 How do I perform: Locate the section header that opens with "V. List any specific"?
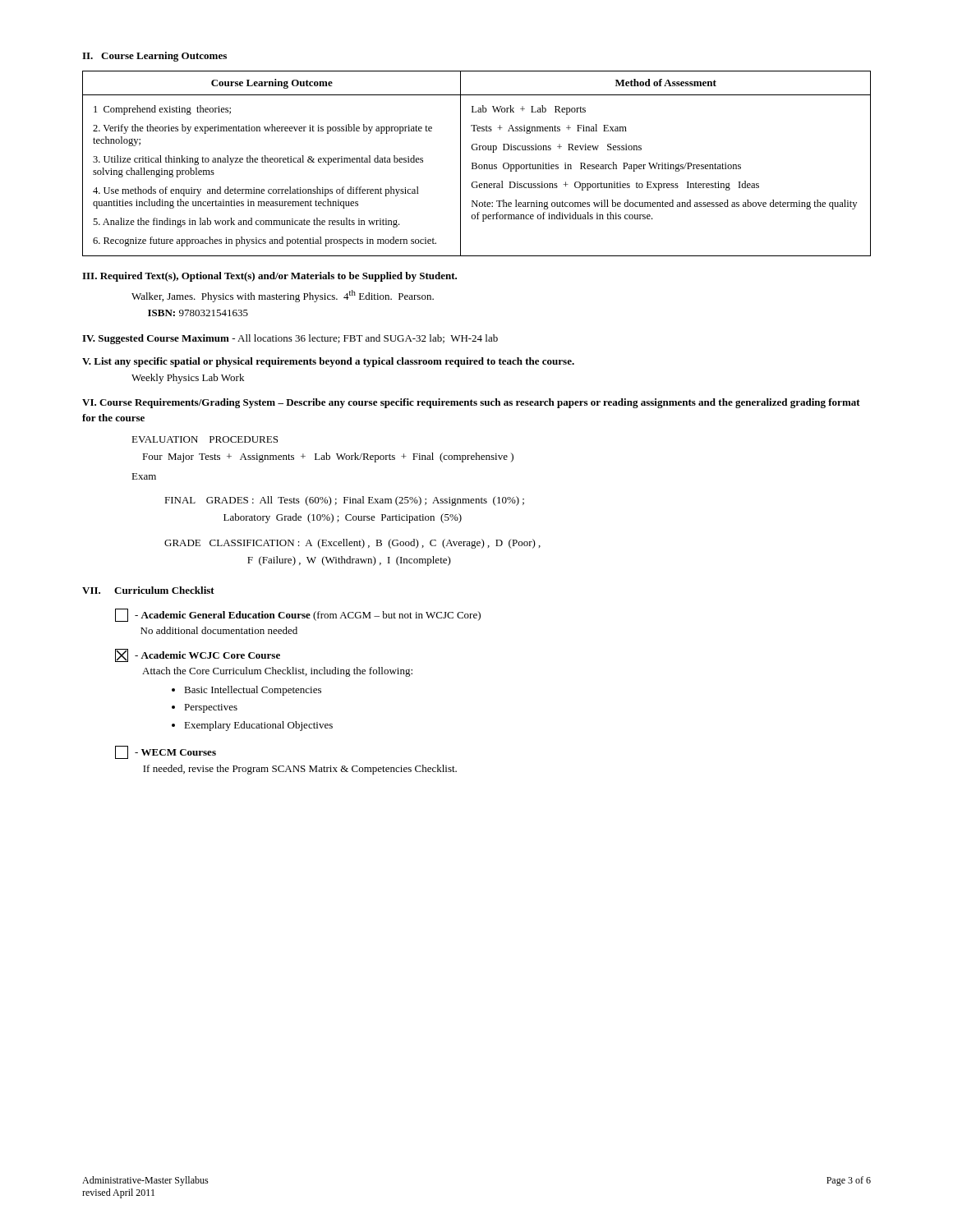pyautogui.click(x=328, y=361)
